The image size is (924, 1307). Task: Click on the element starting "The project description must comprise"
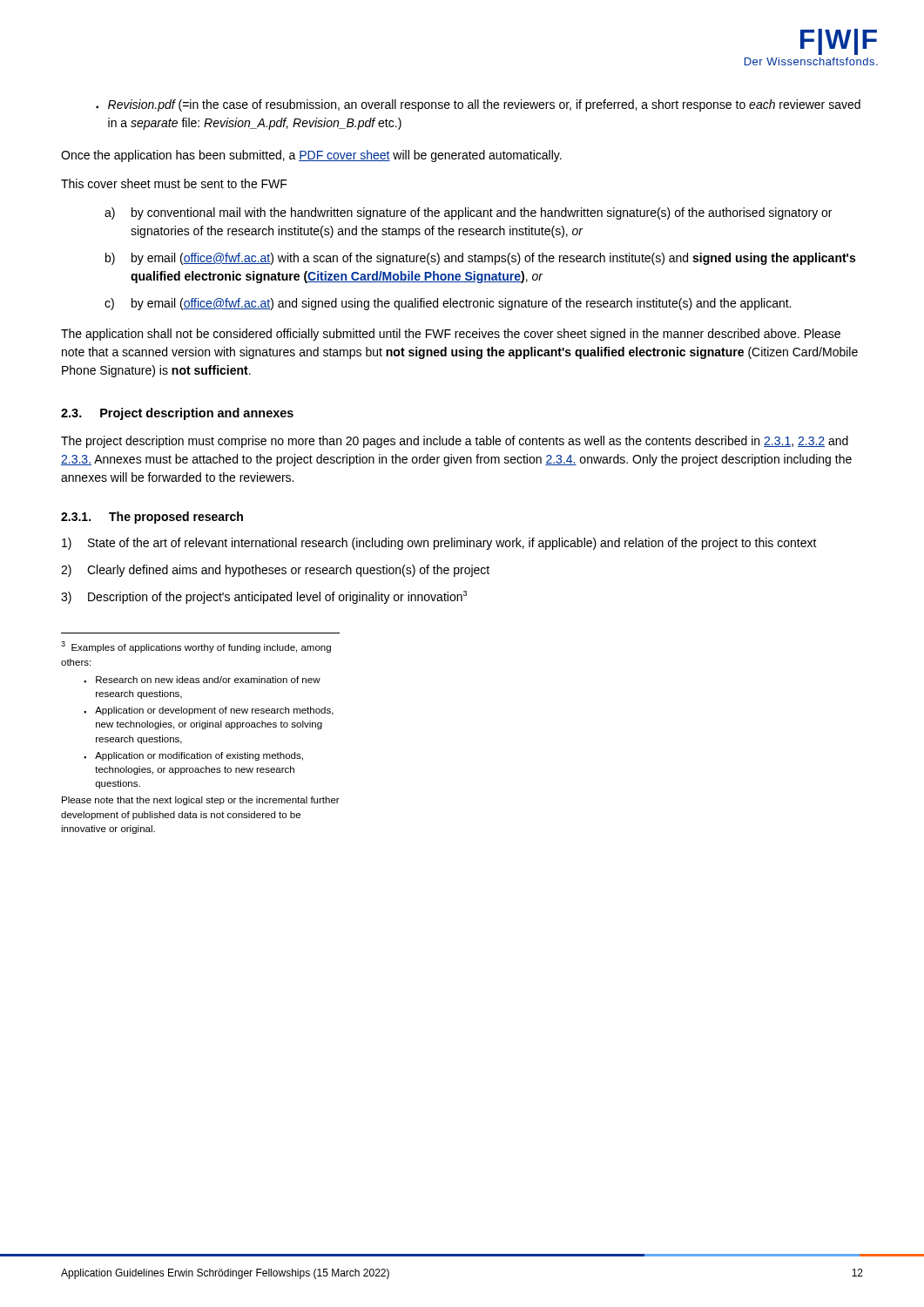click(456, 459)
